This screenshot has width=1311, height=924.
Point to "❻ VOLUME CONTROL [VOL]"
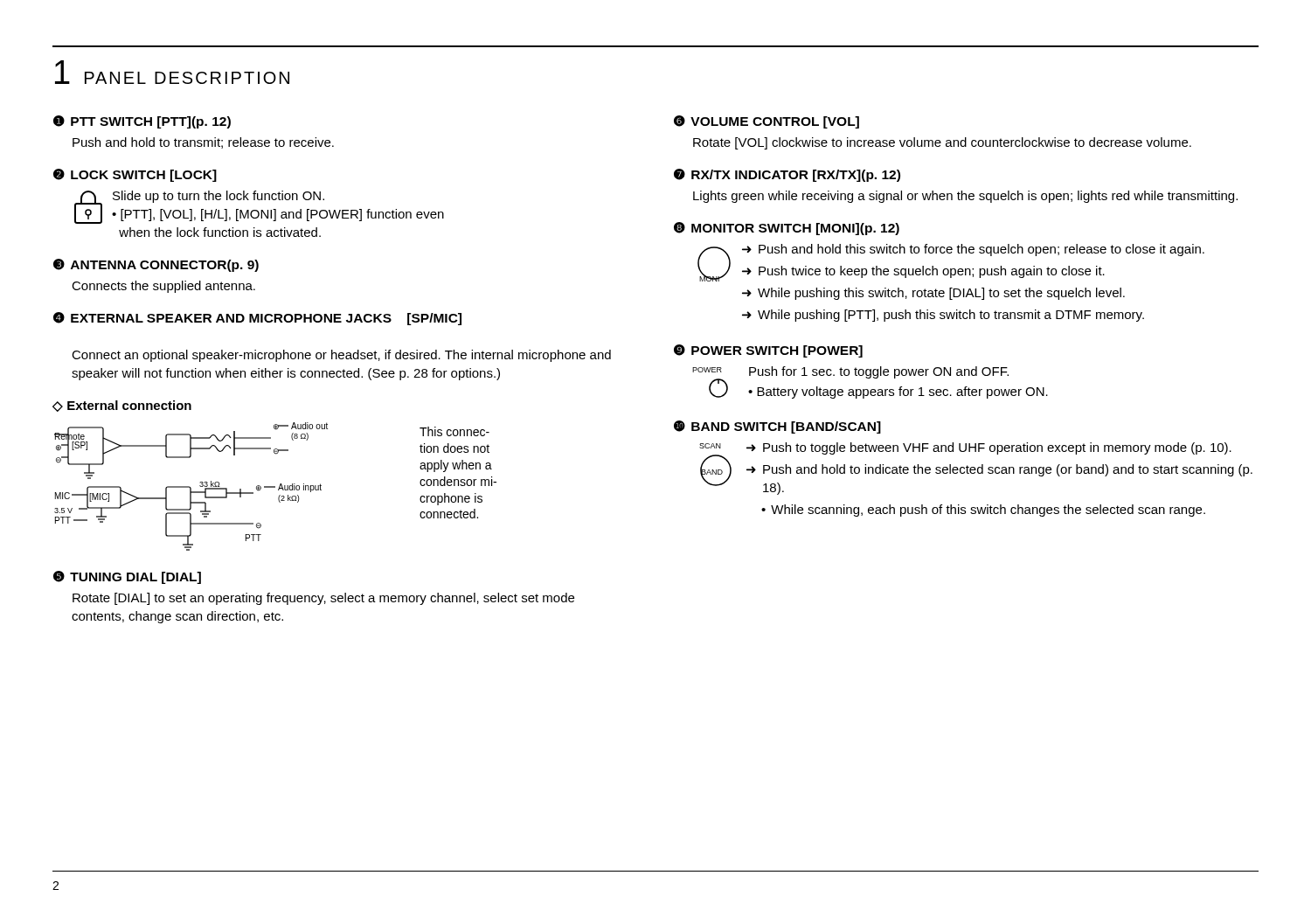tap(766, 122)
